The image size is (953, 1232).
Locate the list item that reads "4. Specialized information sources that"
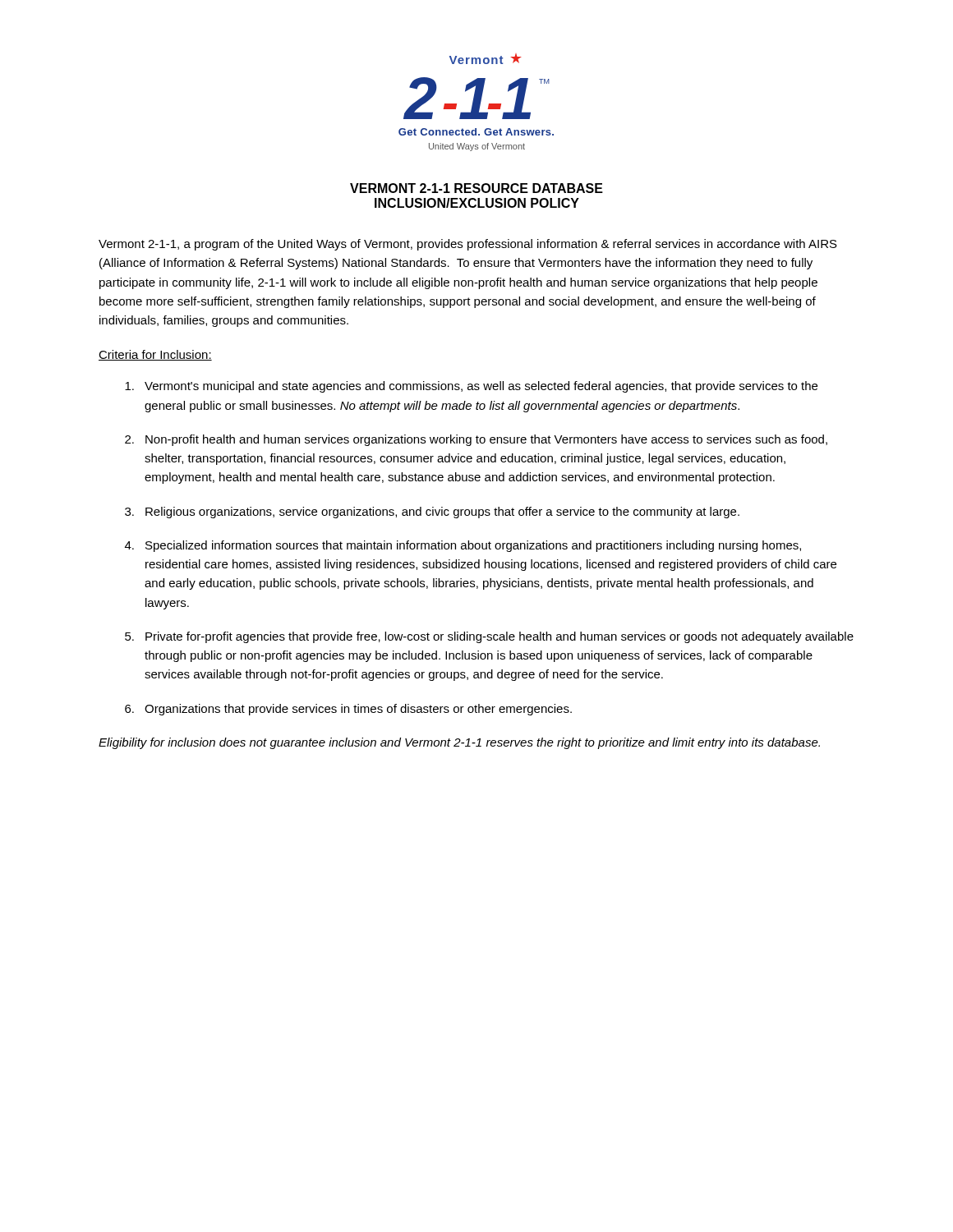(x=476, y=573)
